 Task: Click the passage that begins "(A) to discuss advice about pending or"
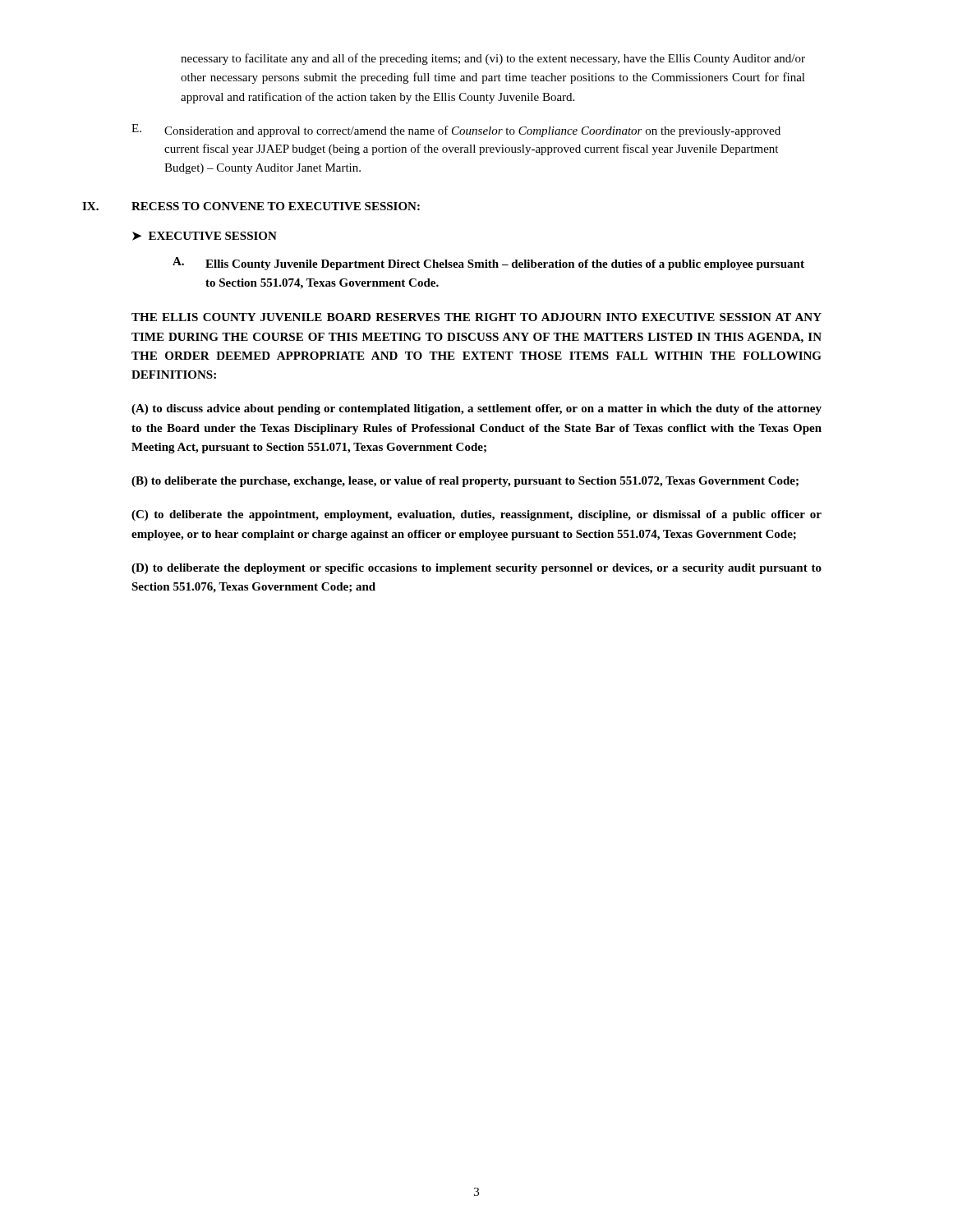(476, 428)
